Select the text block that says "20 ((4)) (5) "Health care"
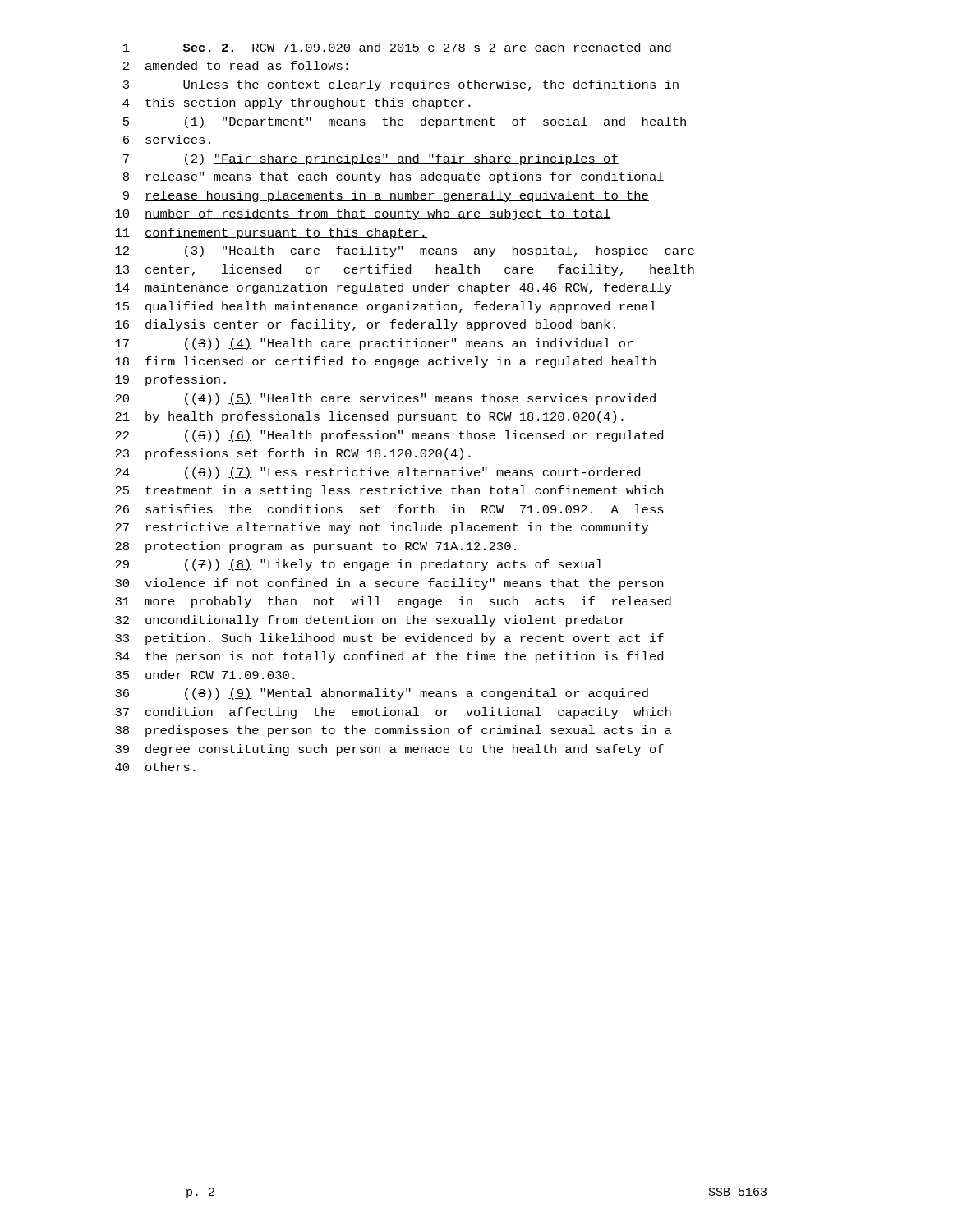 pyautogui.click(x=485, y=409)
